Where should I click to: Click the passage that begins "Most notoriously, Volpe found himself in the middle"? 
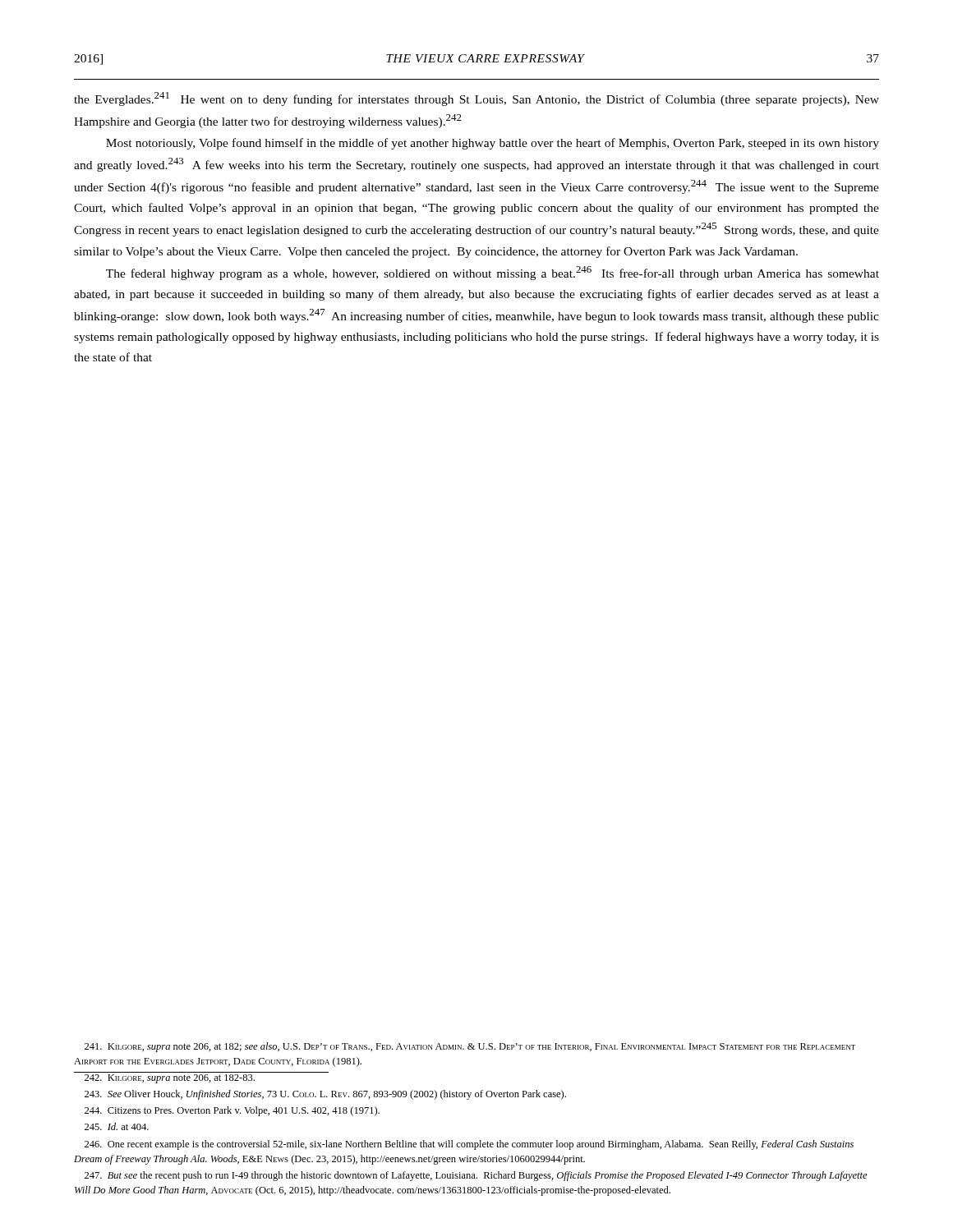pyautogui.click(x=476, y=196)
